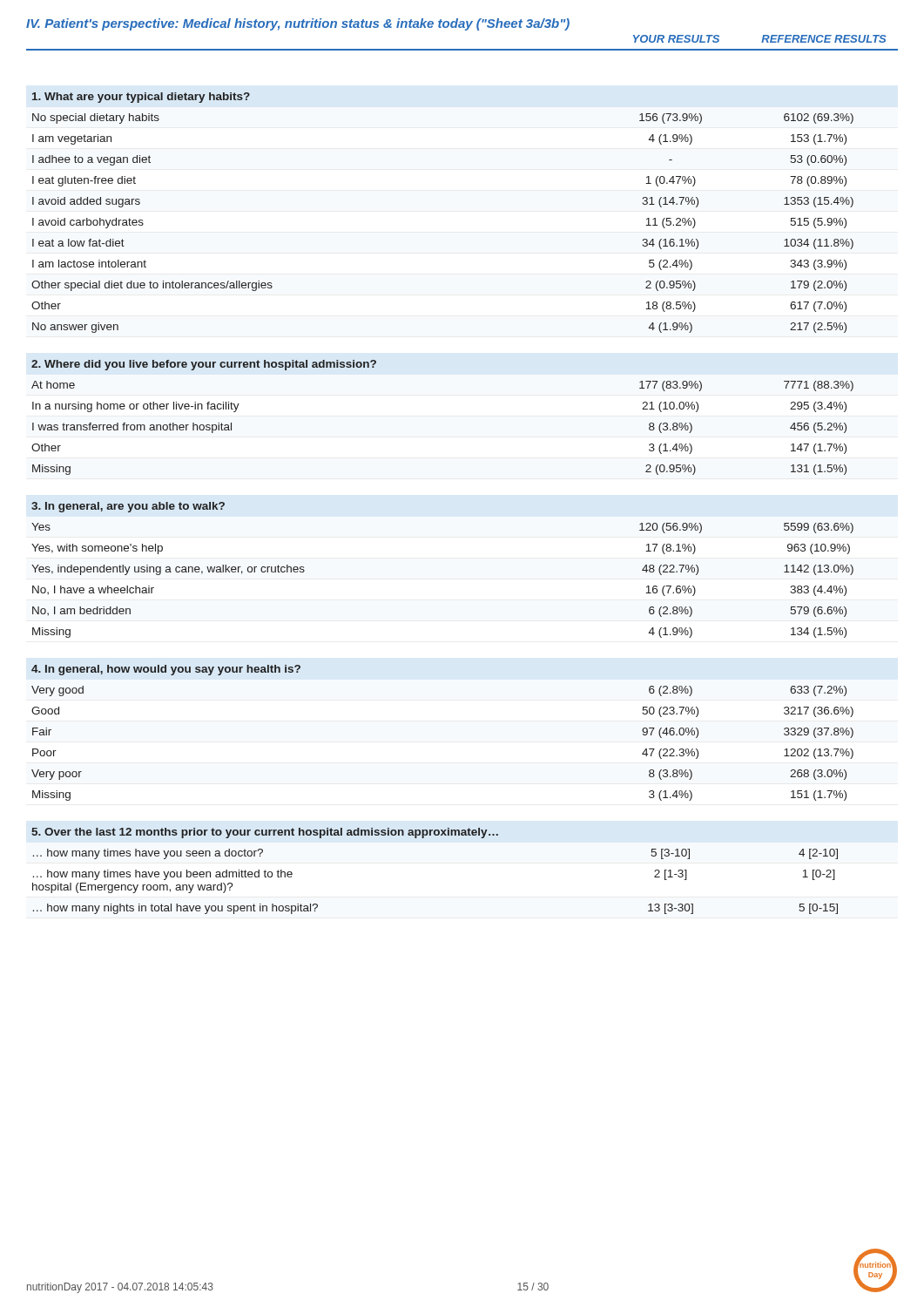
Task: Click on the section header with the text "4. In general, how would you say your"
Action: (x=166, y=670)
